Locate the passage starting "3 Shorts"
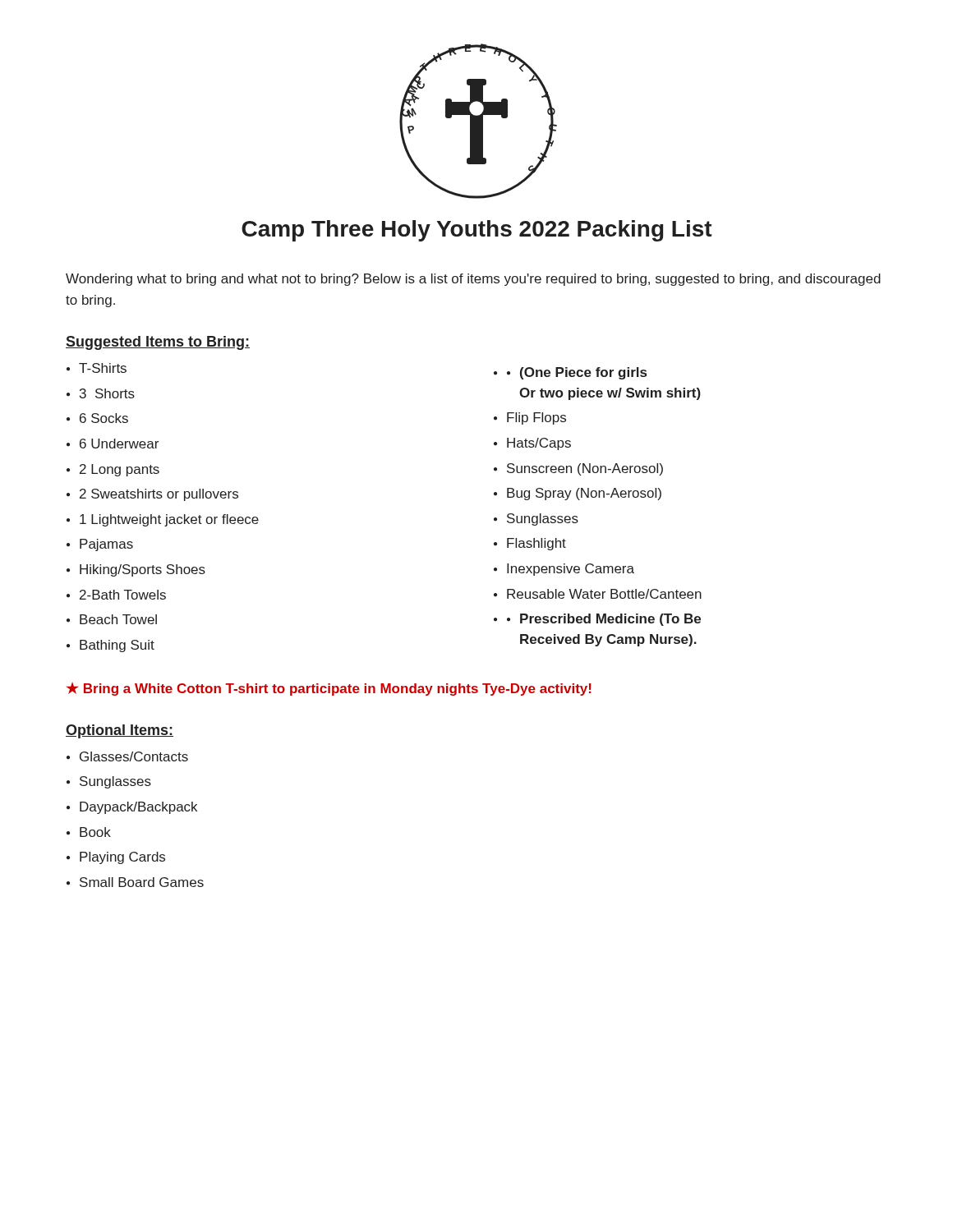 click(x=107, y=394)
